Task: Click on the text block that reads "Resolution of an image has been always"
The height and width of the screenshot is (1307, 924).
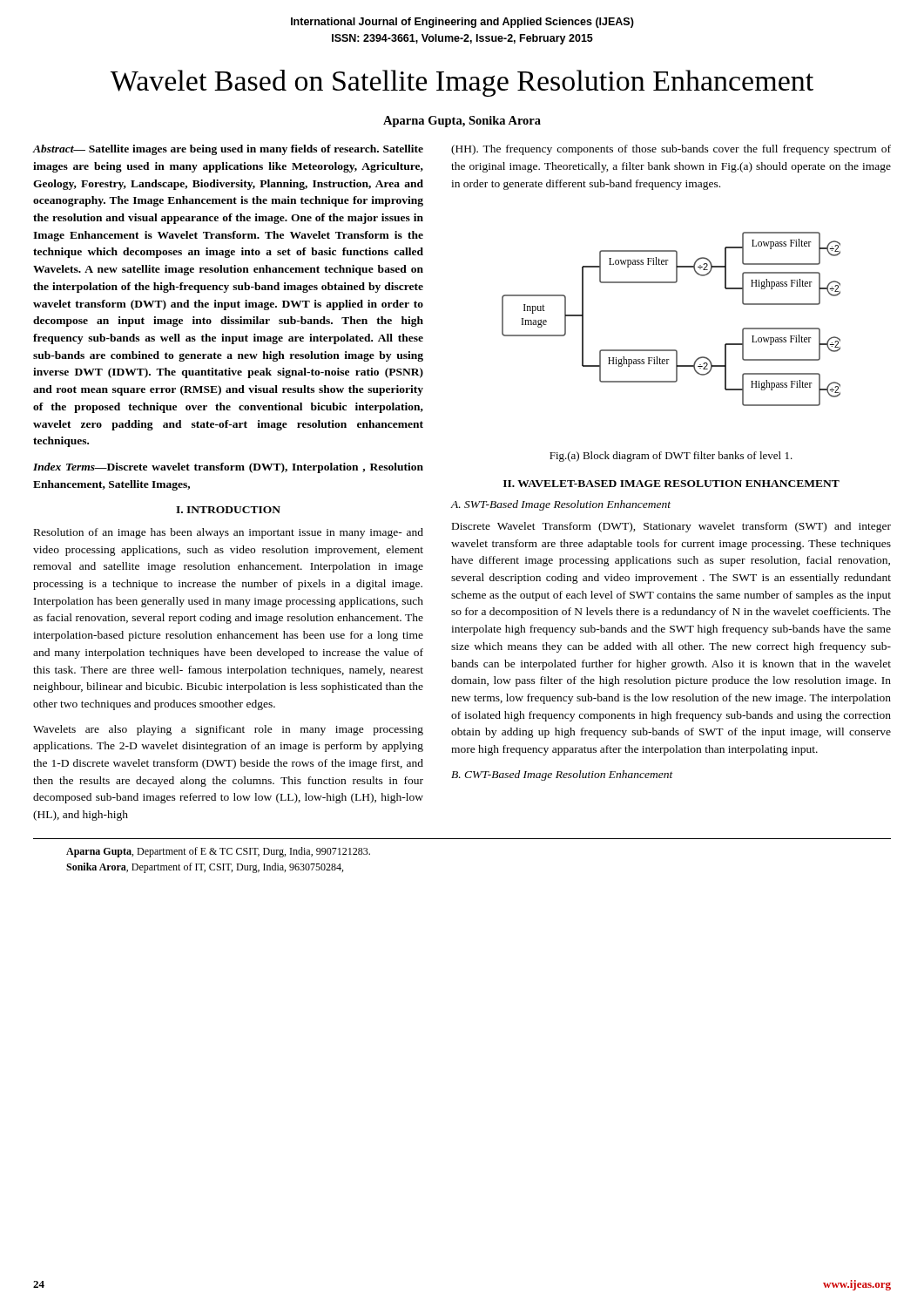Action: point(228,618)
